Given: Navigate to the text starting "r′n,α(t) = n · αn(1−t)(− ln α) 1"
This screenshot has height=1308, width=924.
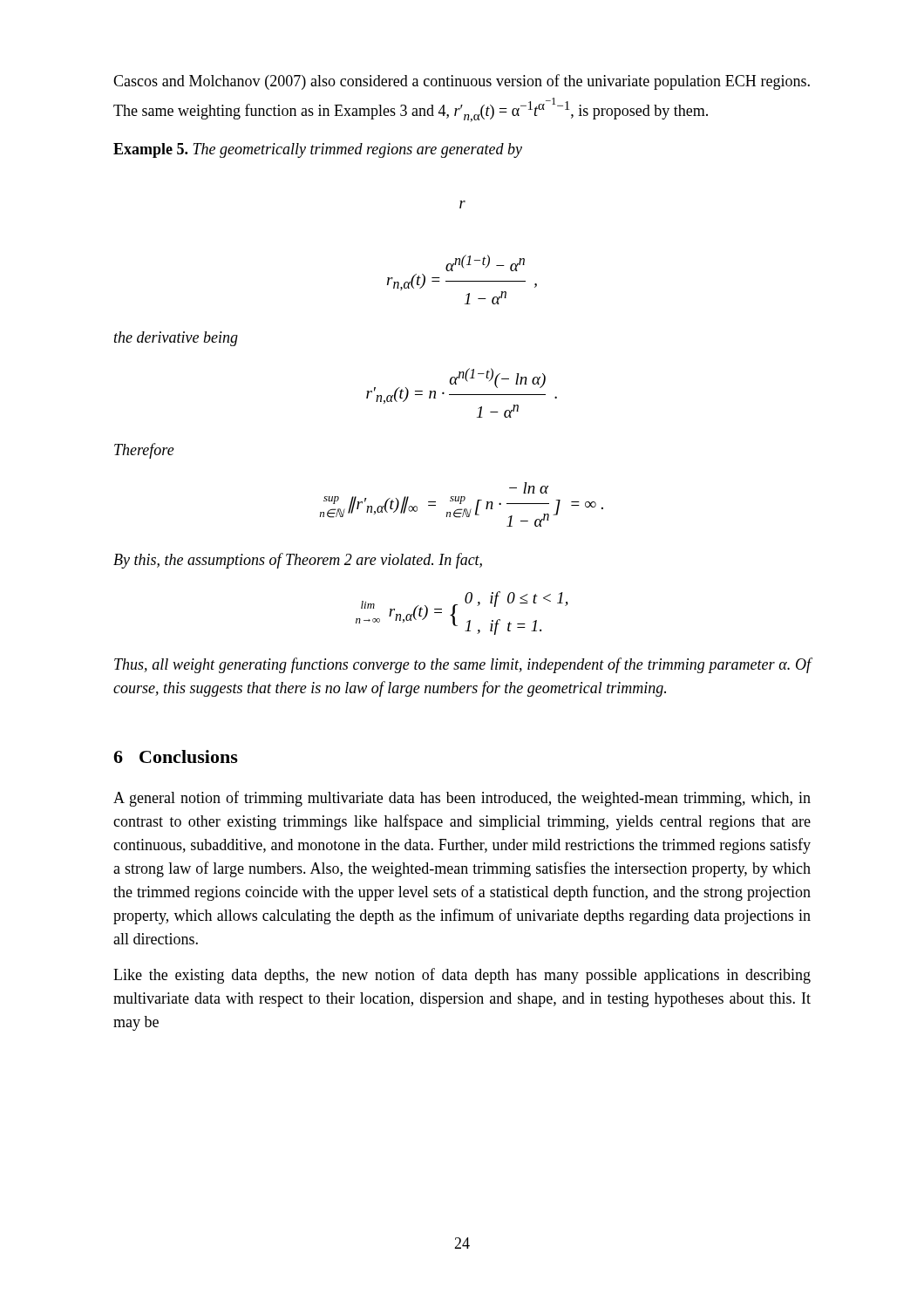Looking at the screenshot, I should click(x=462, y=394).
